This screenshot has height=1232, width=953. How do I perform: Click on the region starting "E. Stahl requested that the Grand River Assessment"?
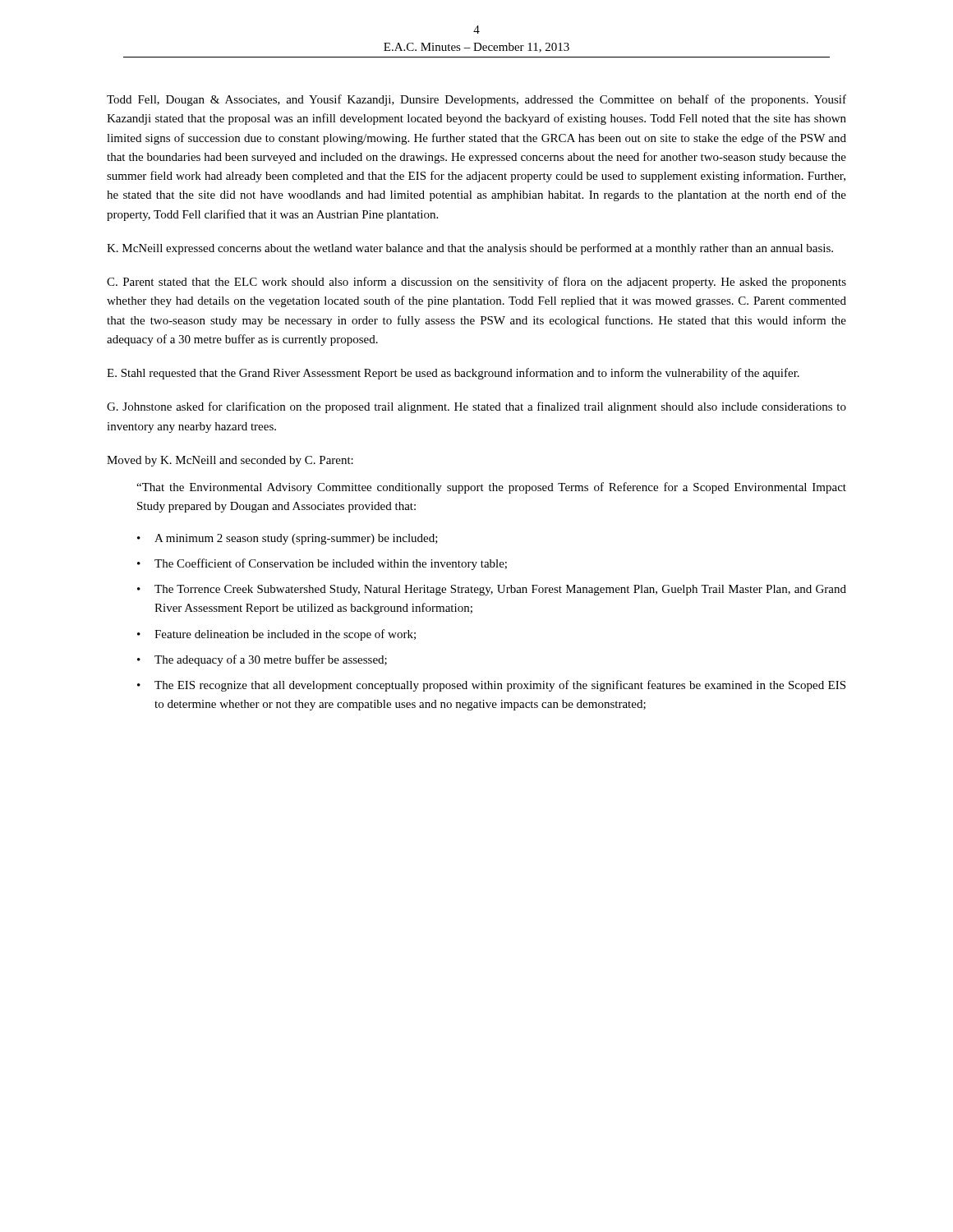453,373
